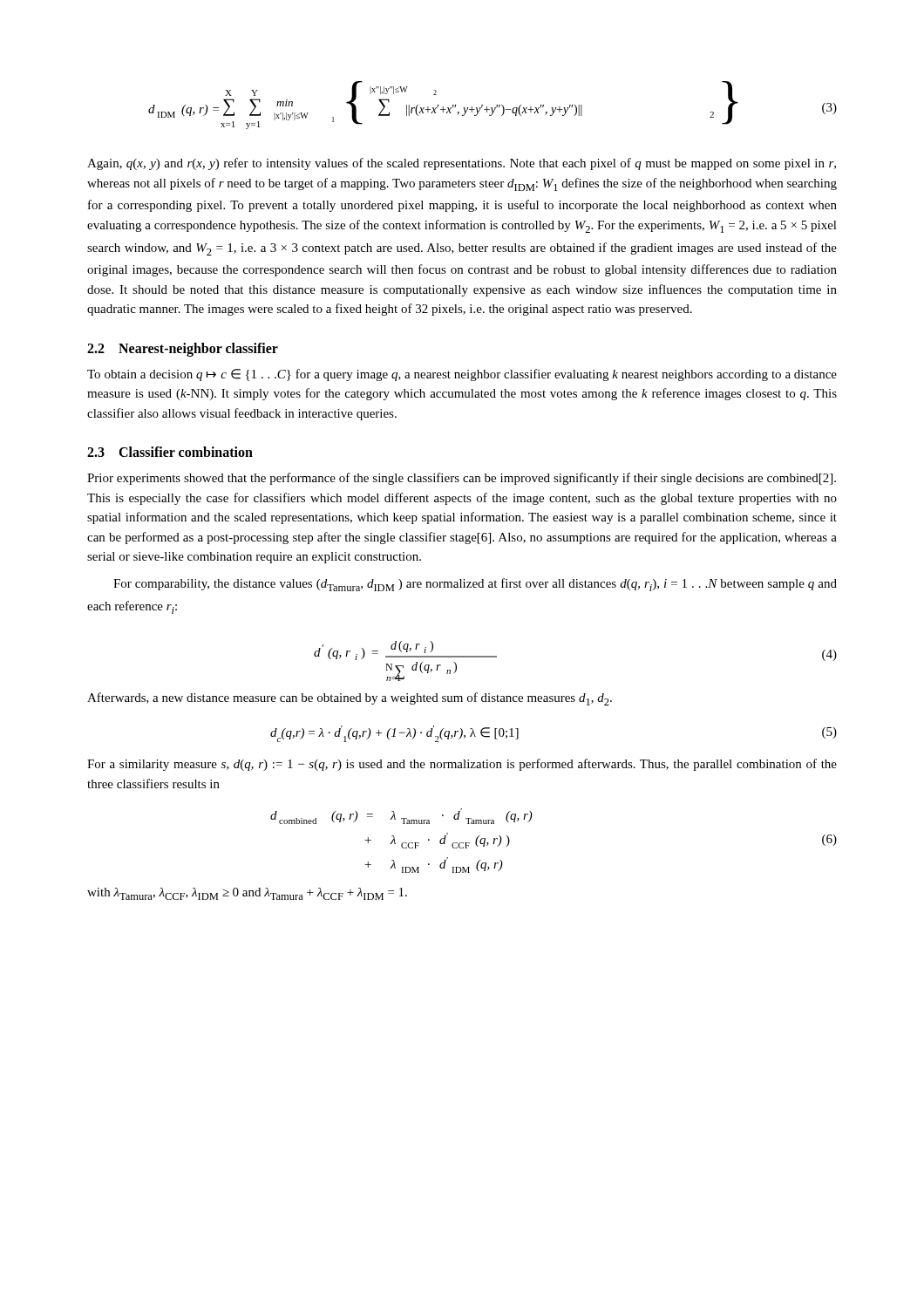Locate the element starting "d IDM (q, r) ="
This screenshot has height=1308, width=924.
pyautogui.click(x=493, y=107)
